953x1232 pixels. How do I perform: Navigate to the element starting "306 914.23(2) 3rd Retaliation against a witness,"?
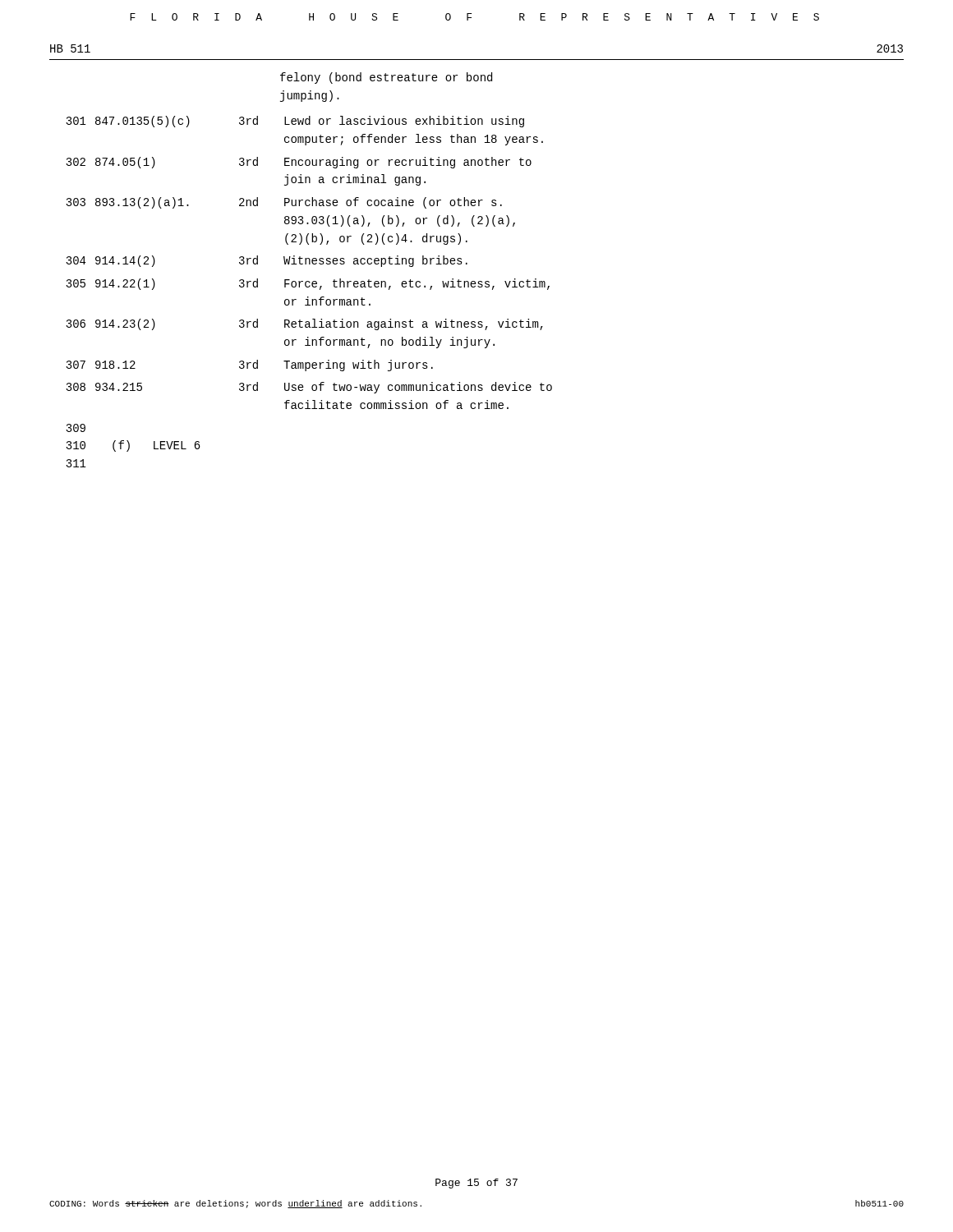pyautogui.click(x=297, y=334)
